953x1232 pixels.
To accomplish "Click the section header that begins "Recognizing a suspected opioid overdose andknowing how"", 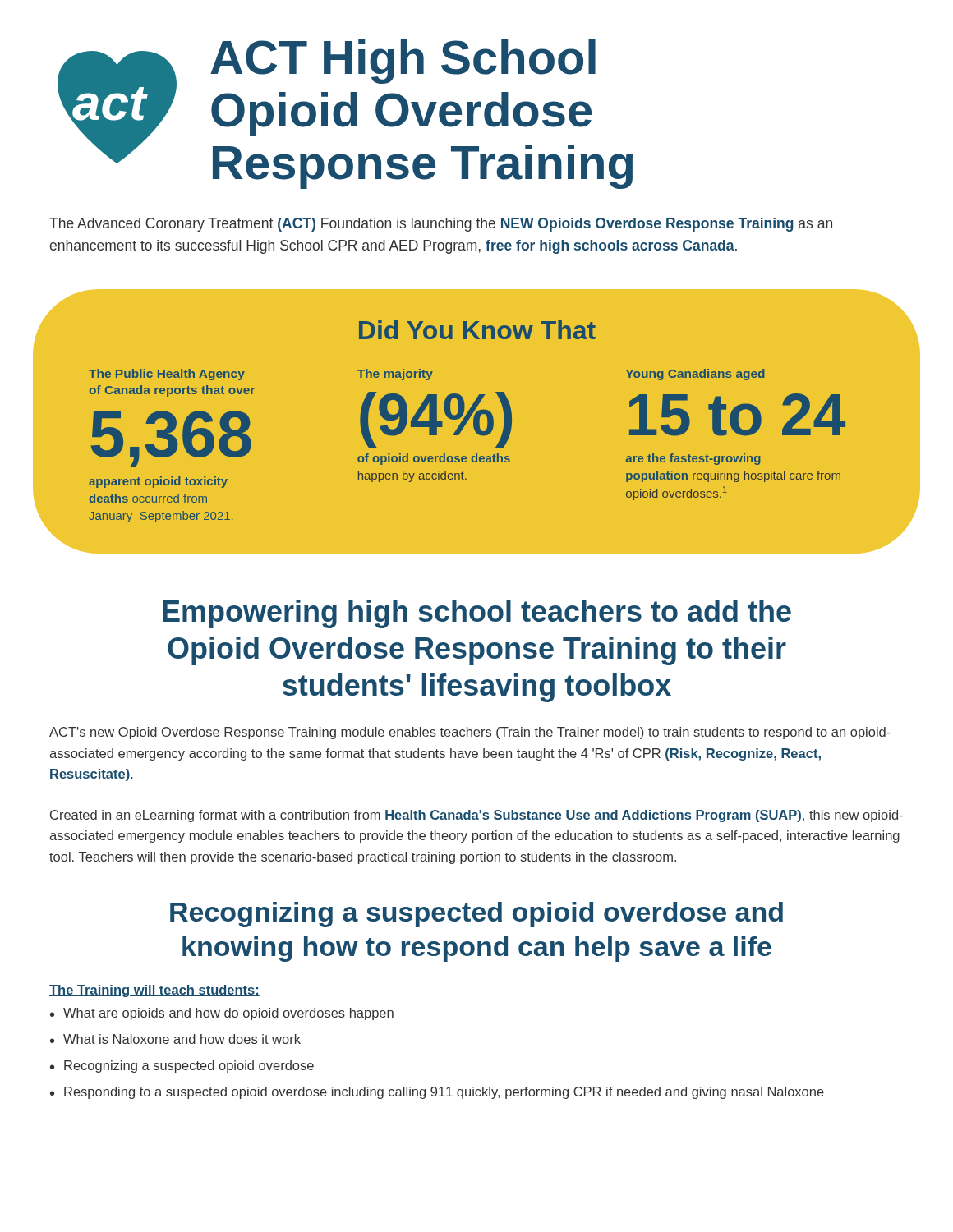I will point(476,929).
